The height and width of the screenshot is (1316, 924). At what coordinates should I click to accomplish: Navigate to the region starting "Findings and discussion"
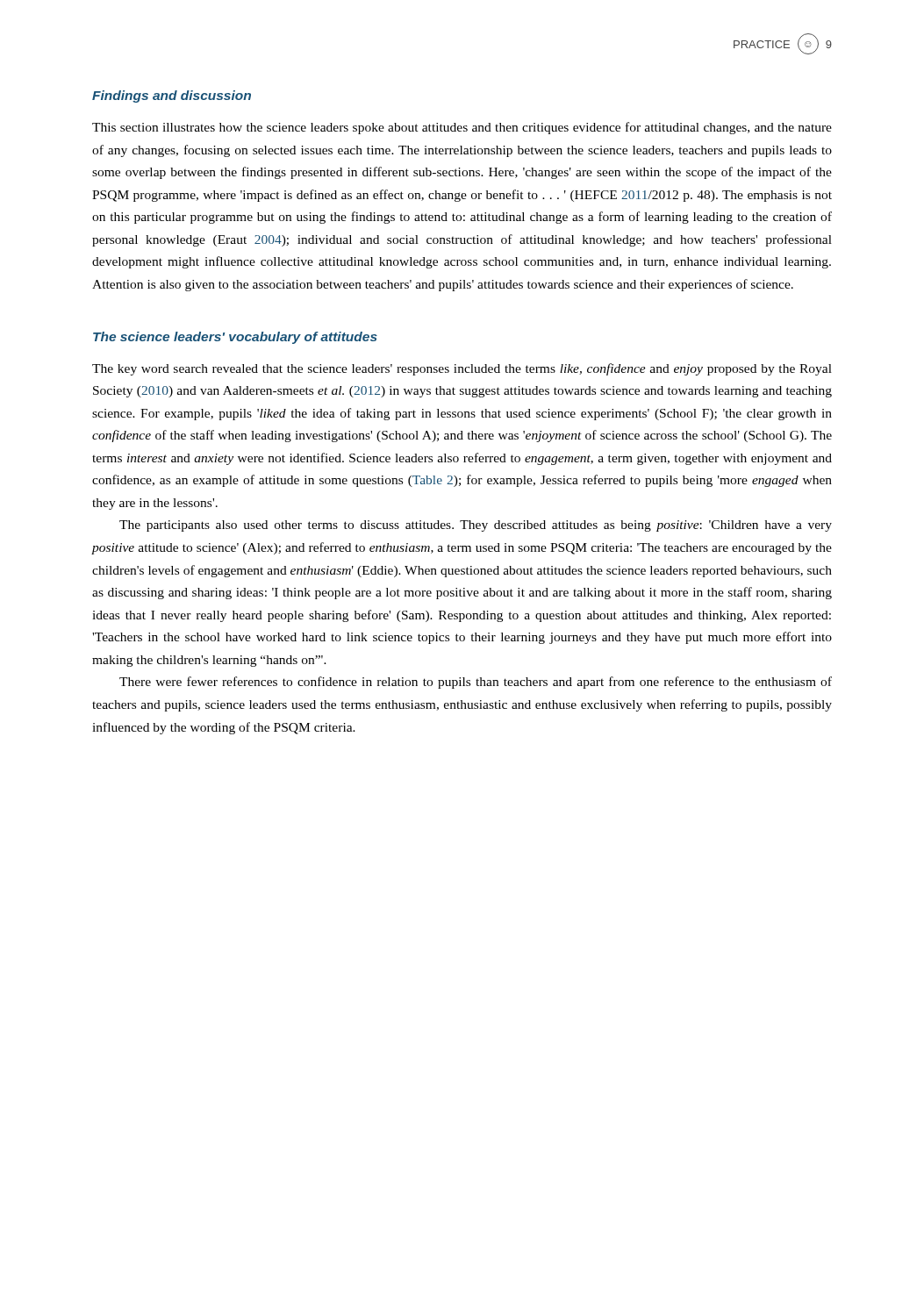[x=172, y=95]
